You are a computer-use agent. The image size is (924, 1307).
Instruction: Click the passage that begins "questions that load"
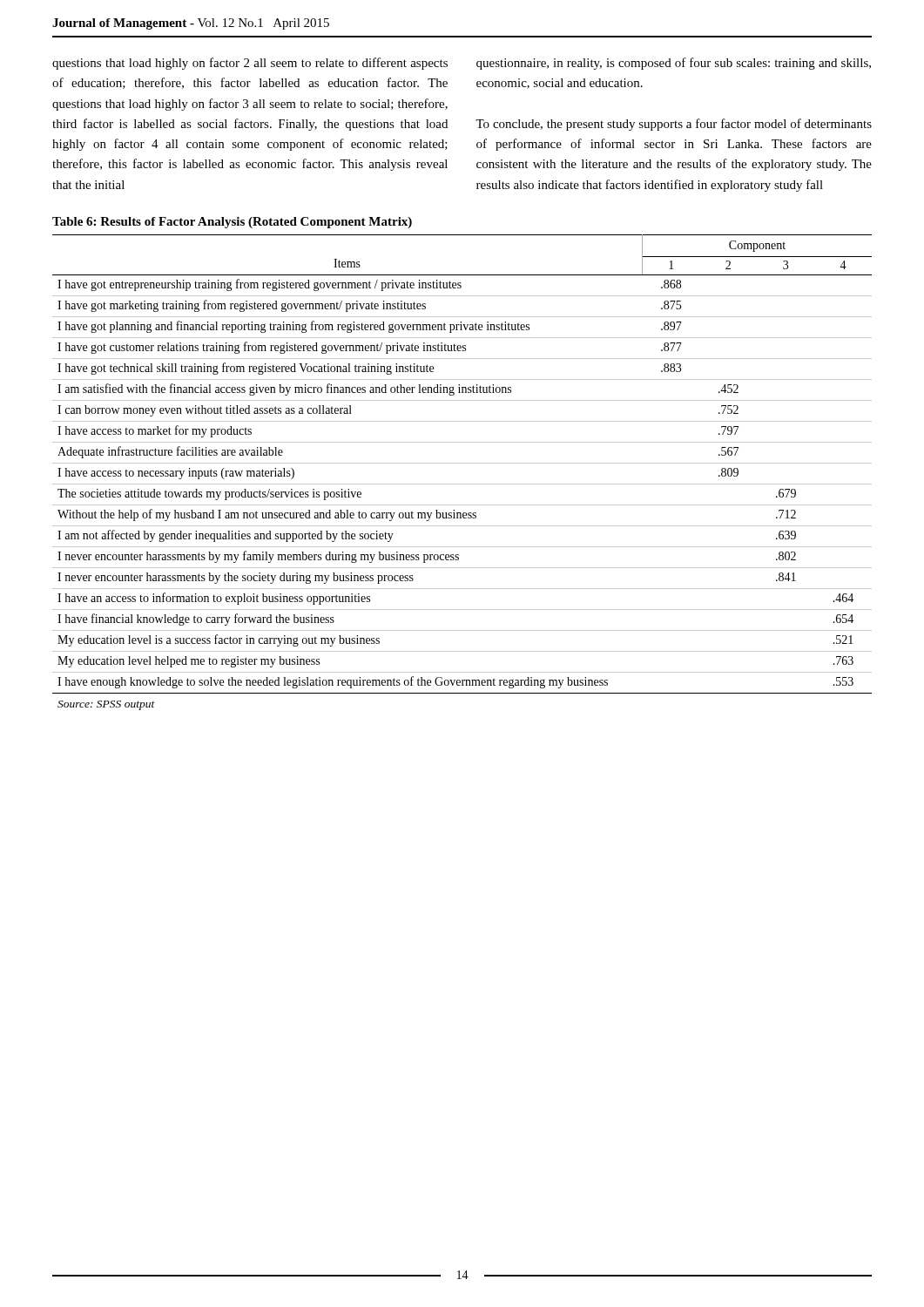250,124
